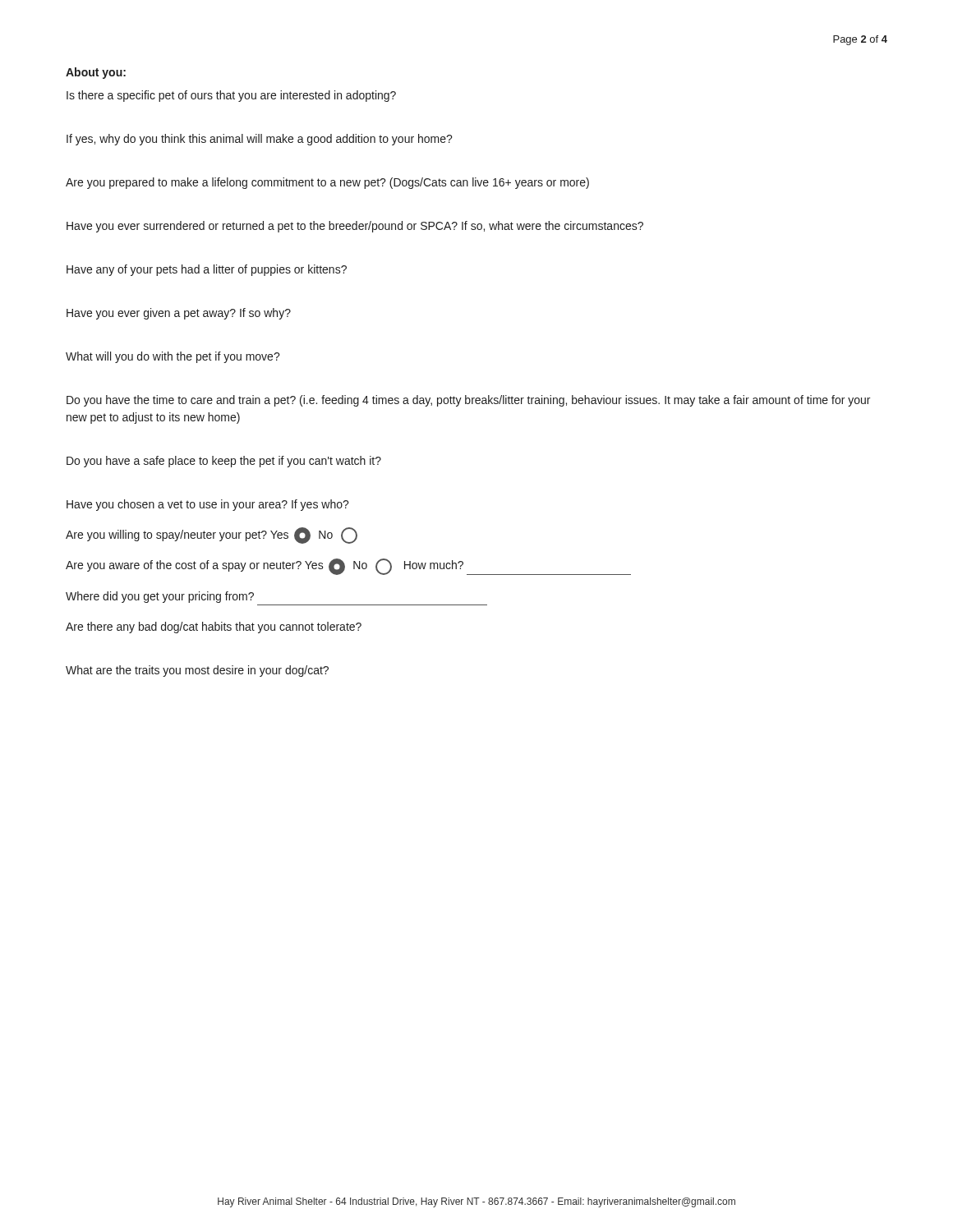The width and height of the screenshot is (953, 1232).
Task: Locate the block of text that opens with "Is there a specific pet"
Action: (x=231, y=95)
